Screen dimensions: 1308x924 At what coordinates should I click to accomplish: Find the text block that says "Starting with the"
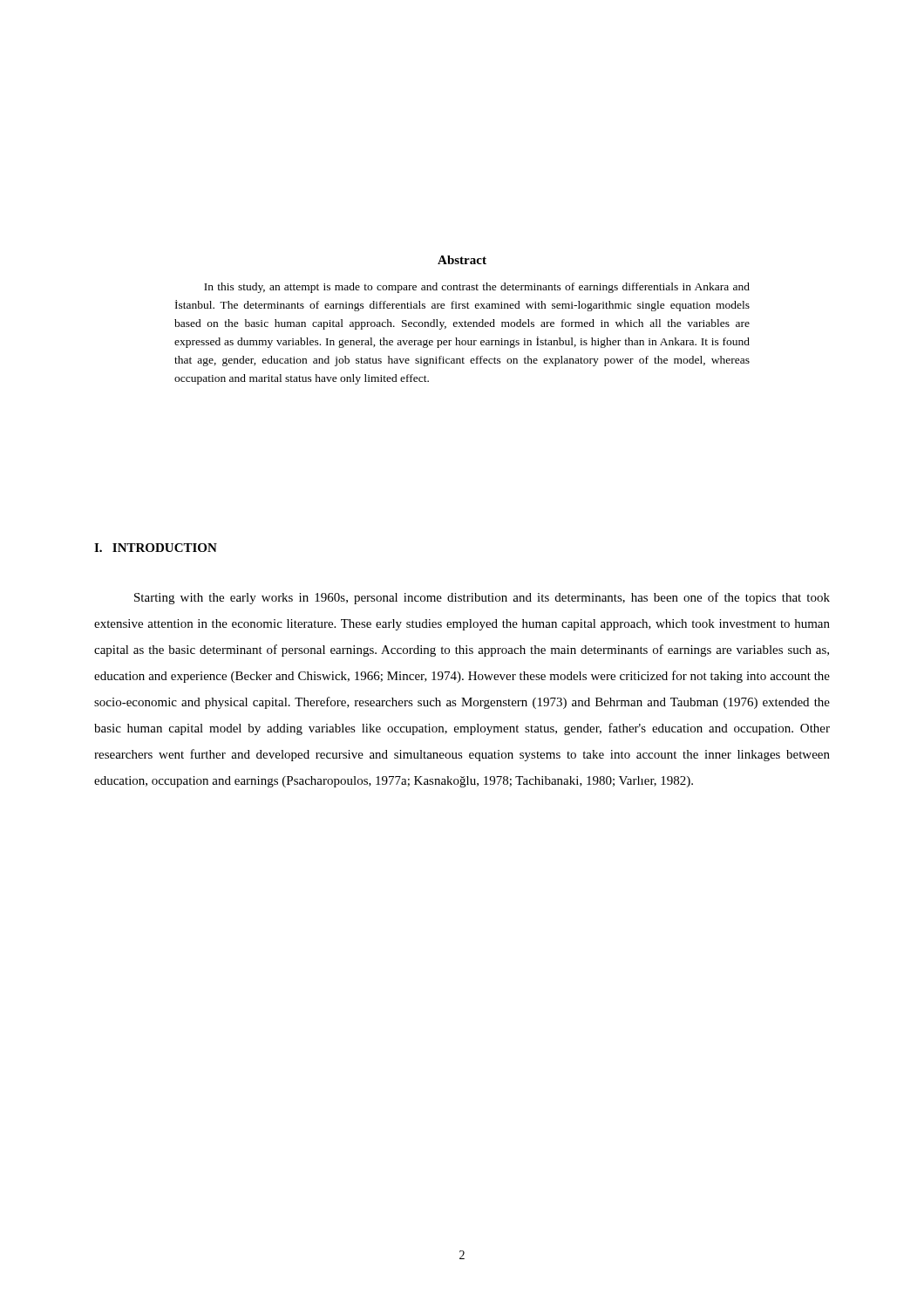point(462,689)
